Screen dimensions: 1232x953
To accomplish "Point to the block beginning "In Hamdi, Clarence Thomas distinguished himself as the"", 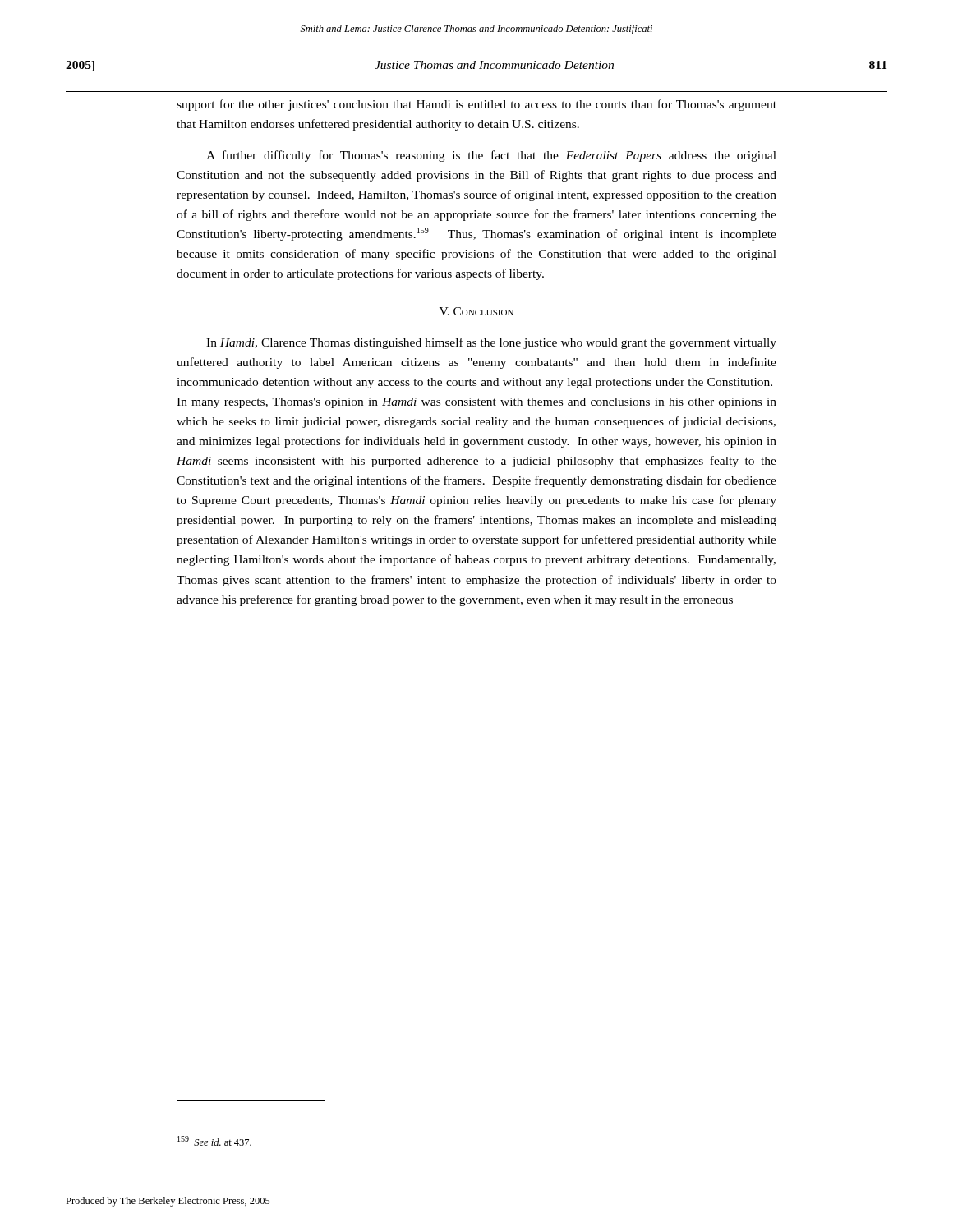I will 476,471.
